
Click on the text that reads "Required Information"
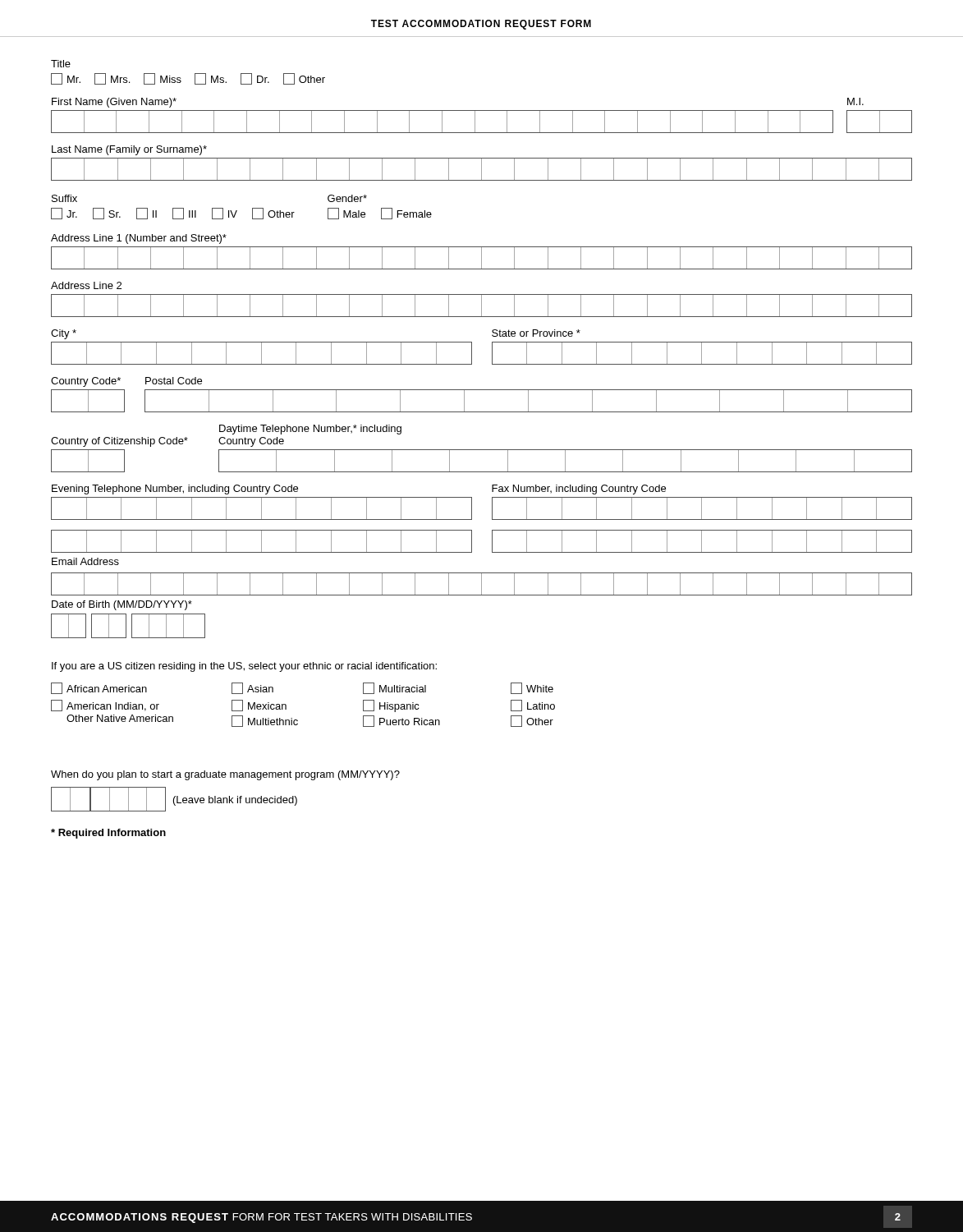pyautogui.click(x=108, y=832)
